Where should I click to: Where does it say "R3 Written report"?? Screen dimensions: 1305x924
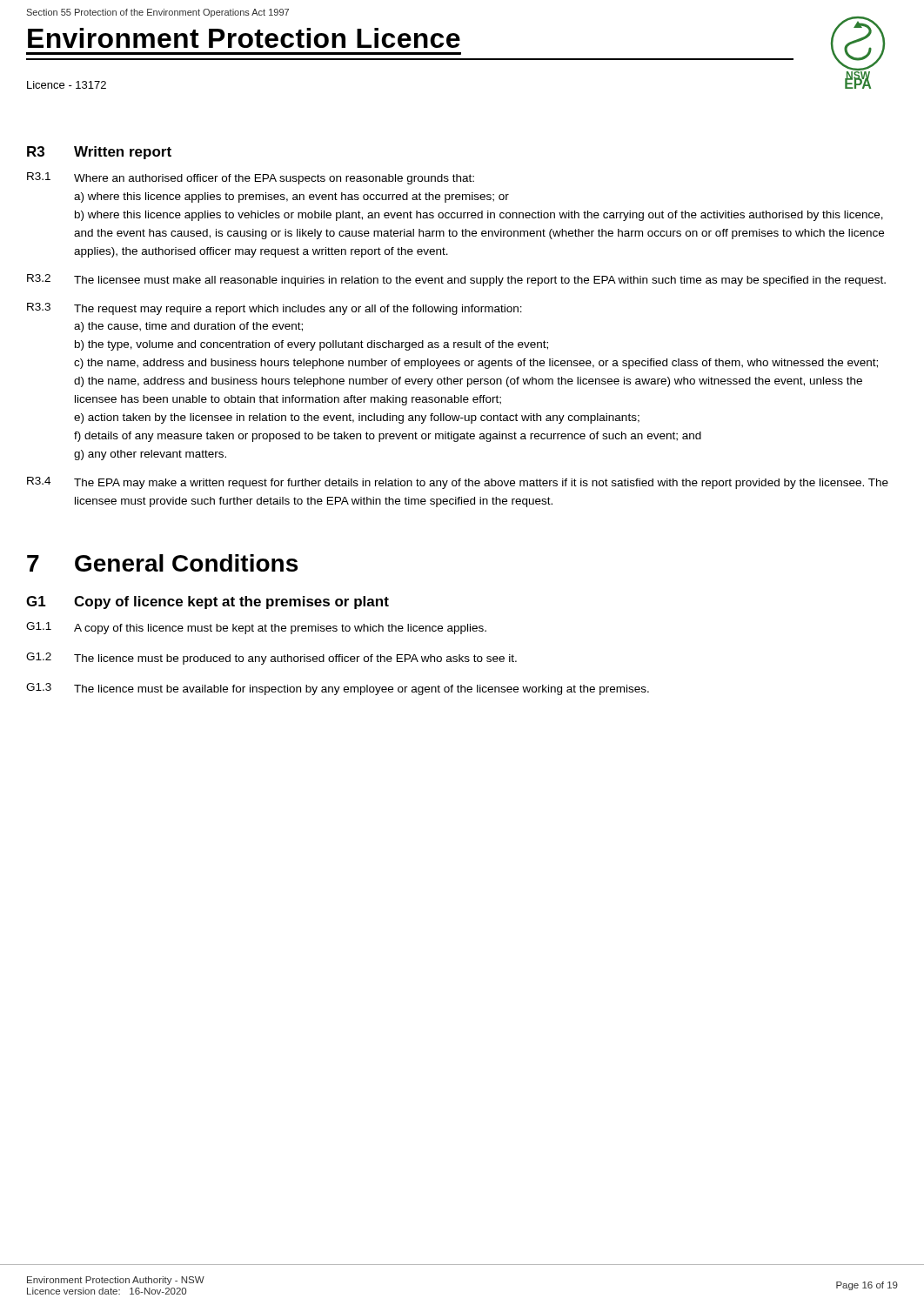coord(99,152)
